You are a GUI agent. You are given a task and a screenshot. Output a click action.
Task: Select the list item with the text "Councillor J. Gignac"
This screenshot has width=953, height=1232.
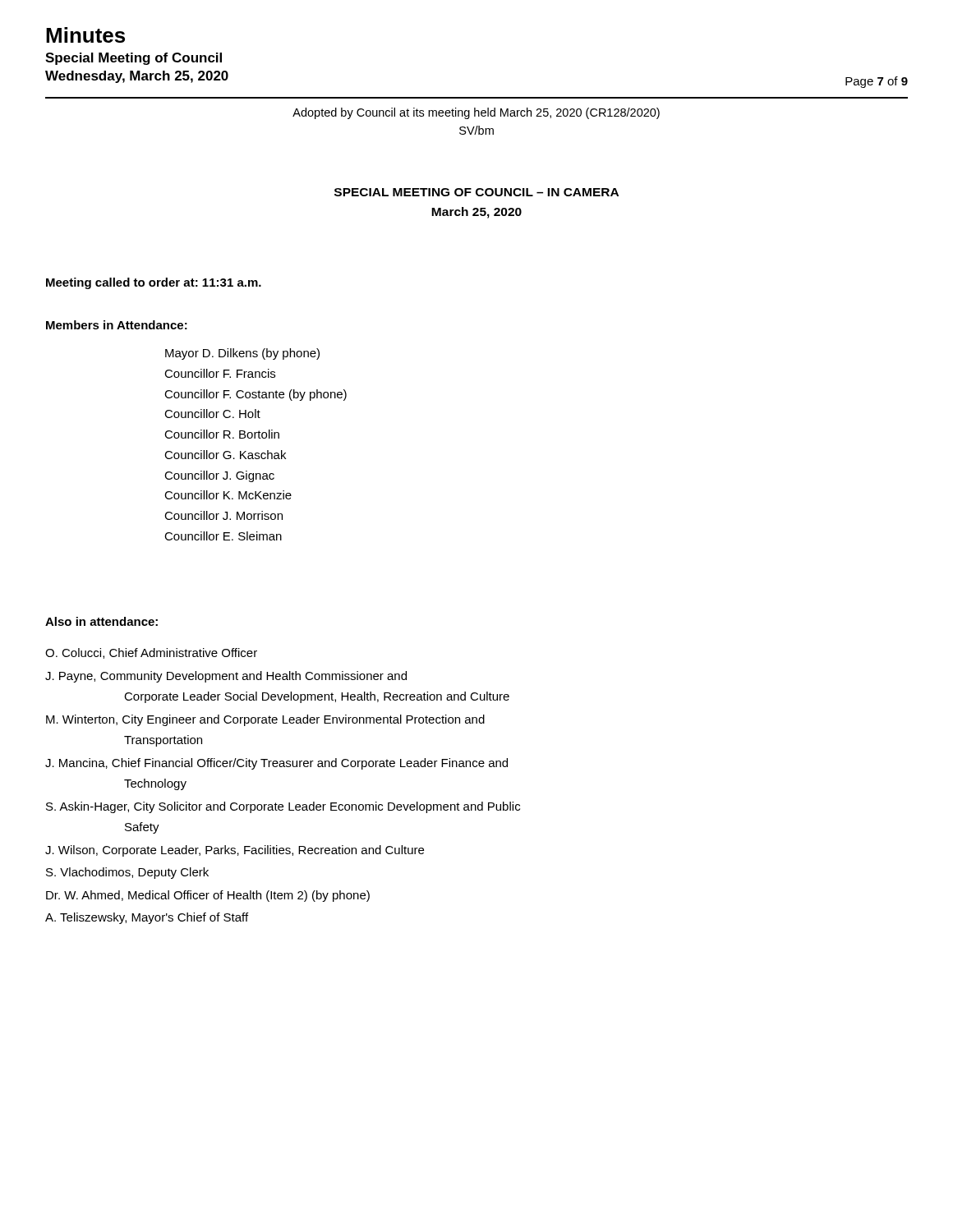tap(219, 475)
